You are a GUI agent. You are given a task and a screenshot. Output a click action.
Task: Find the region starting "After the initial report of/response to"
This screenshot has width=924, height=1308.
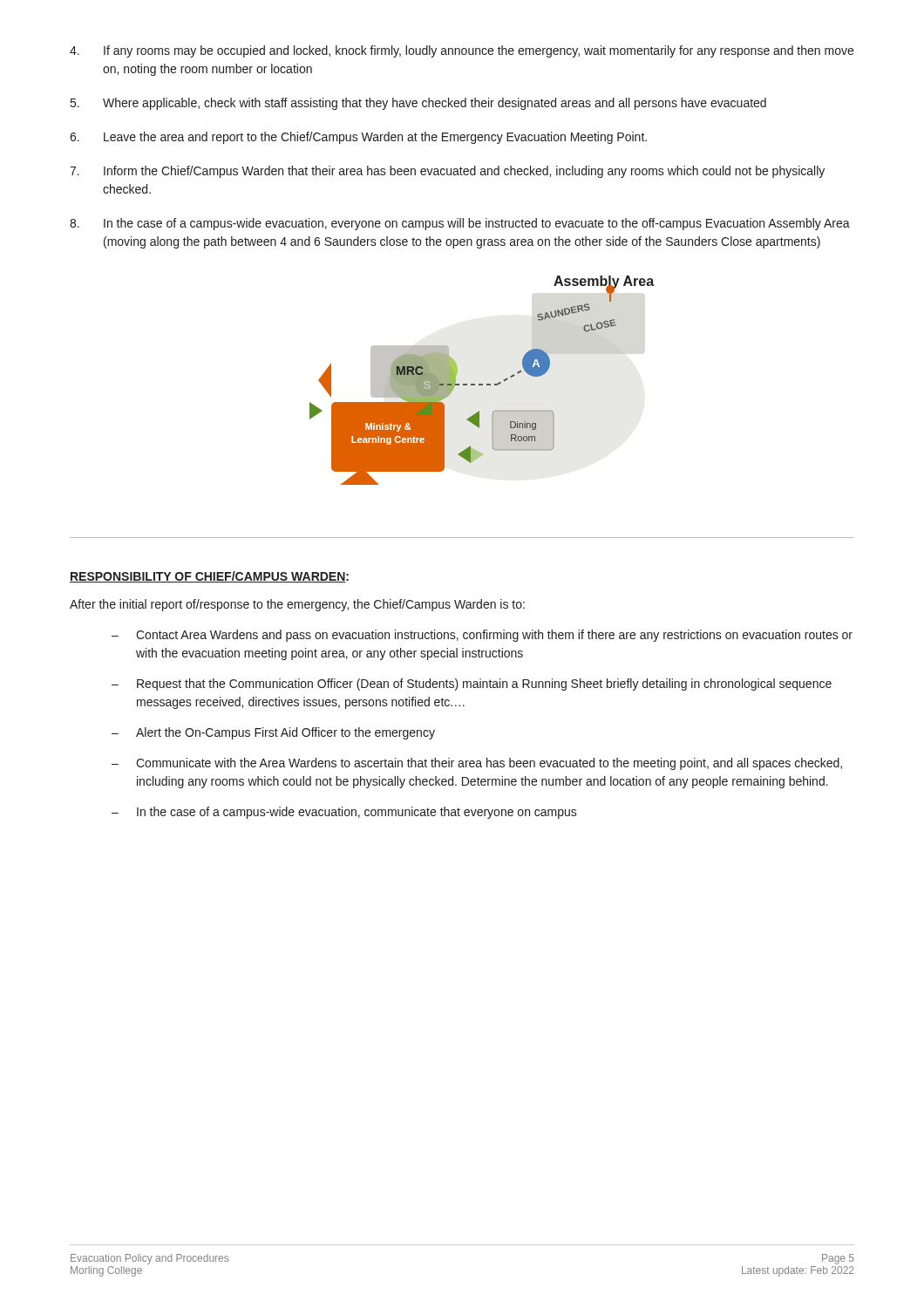point(298,604)
